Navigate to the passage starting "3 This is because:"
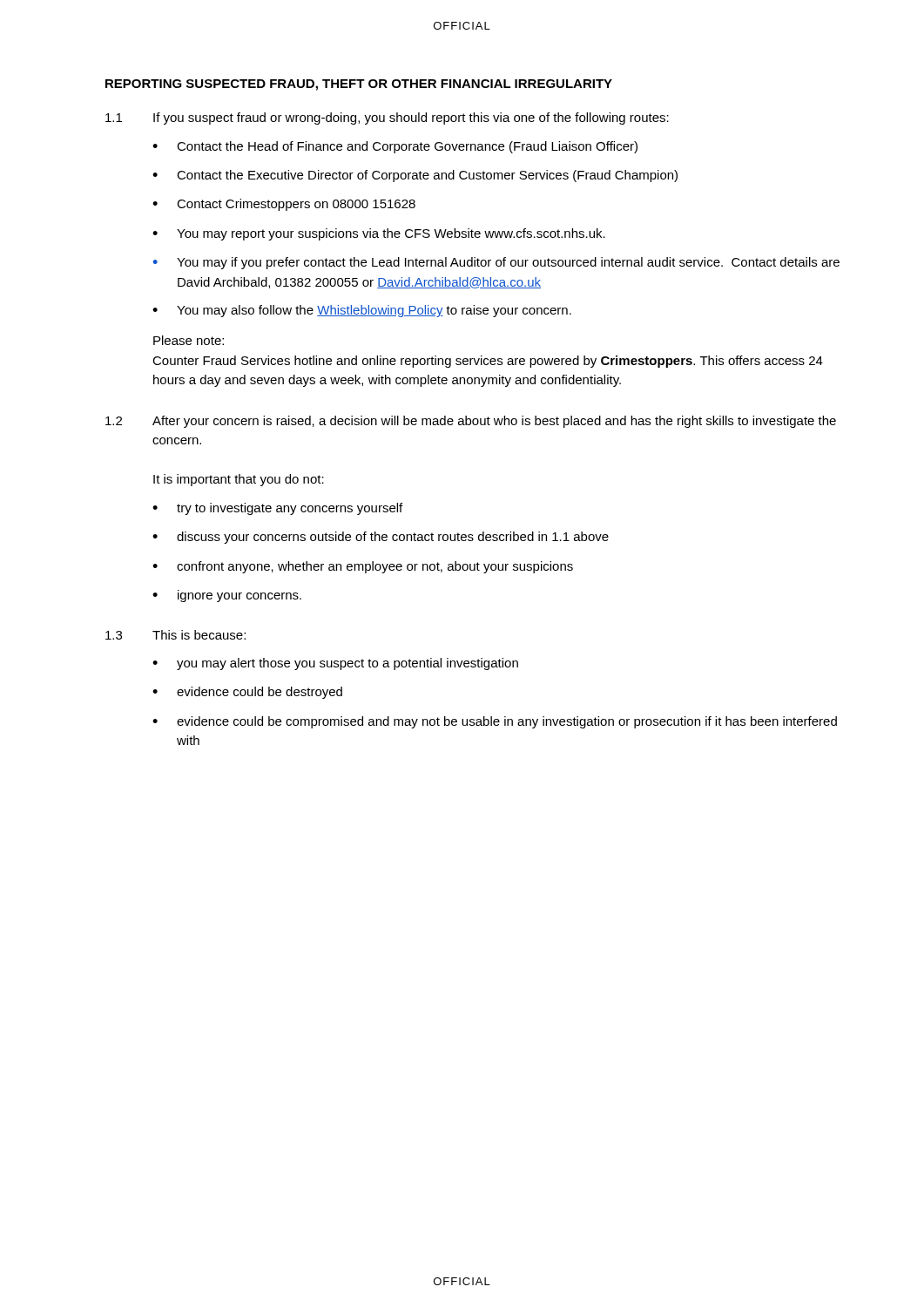The image size is (924, 1307). click(175, 635)
